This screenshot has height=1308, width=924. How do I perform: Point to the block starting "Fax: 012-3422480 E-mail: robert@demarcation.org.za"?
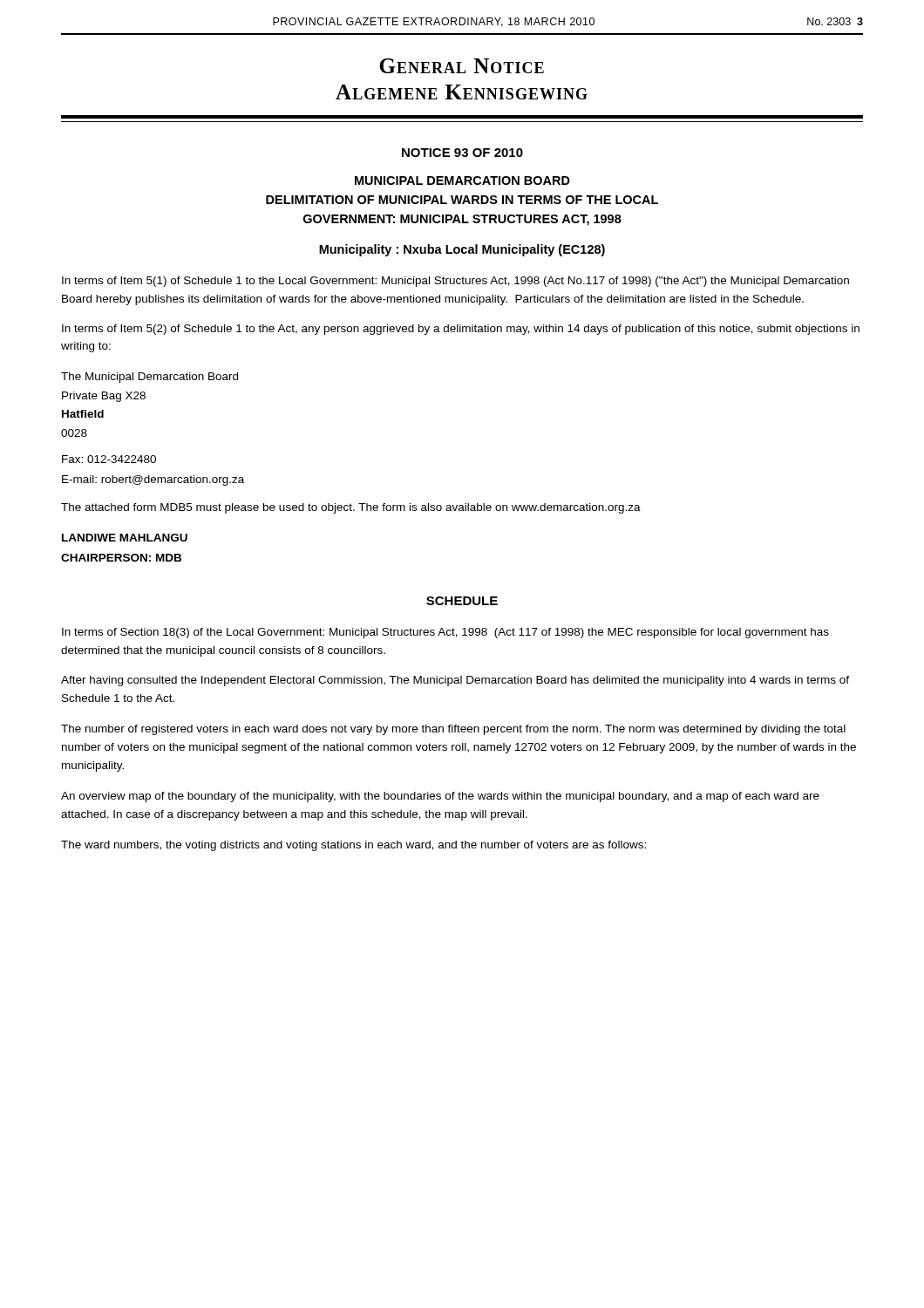[153, 469]
